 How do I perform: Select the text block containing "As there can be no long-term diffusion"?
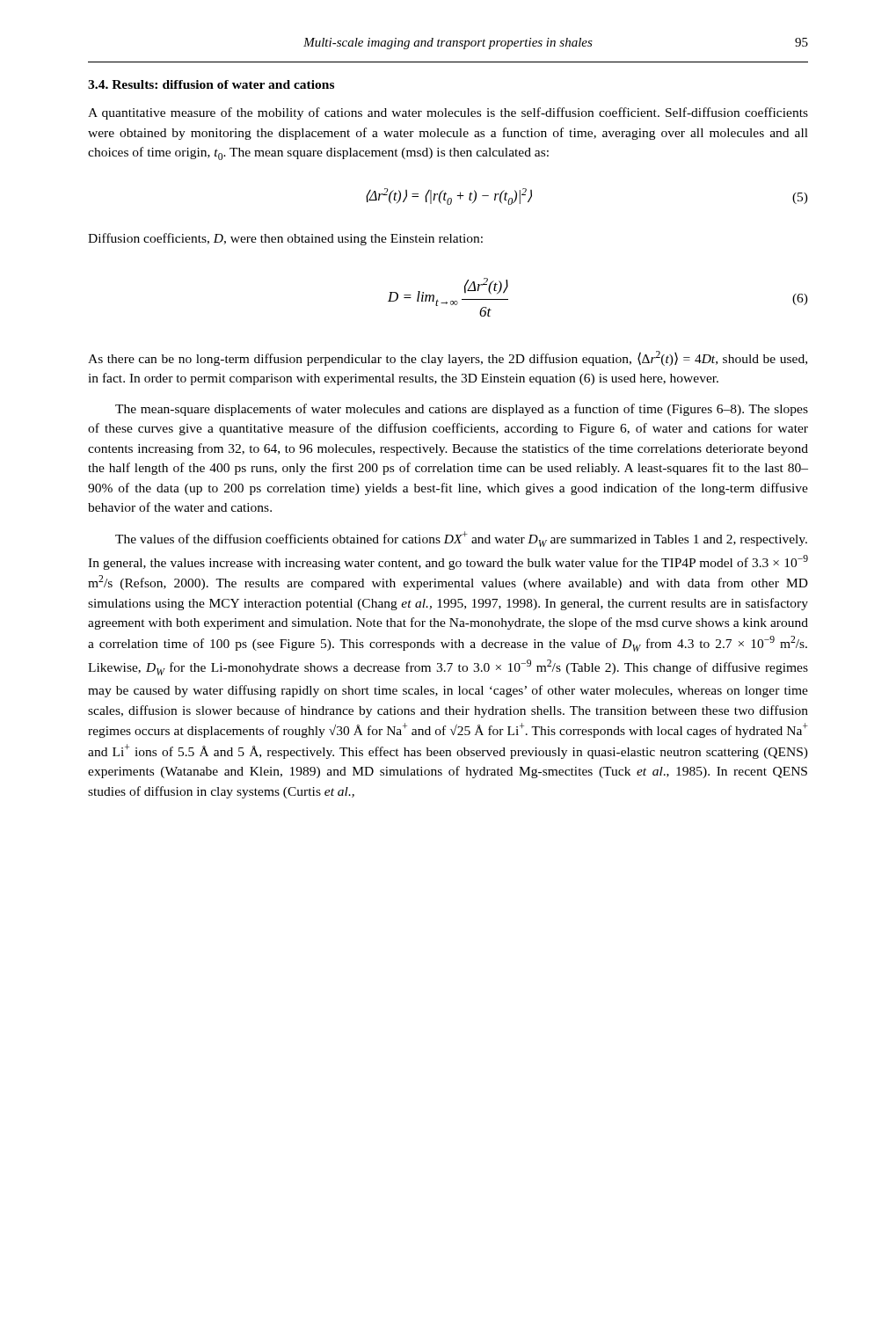tap(448, 367)
